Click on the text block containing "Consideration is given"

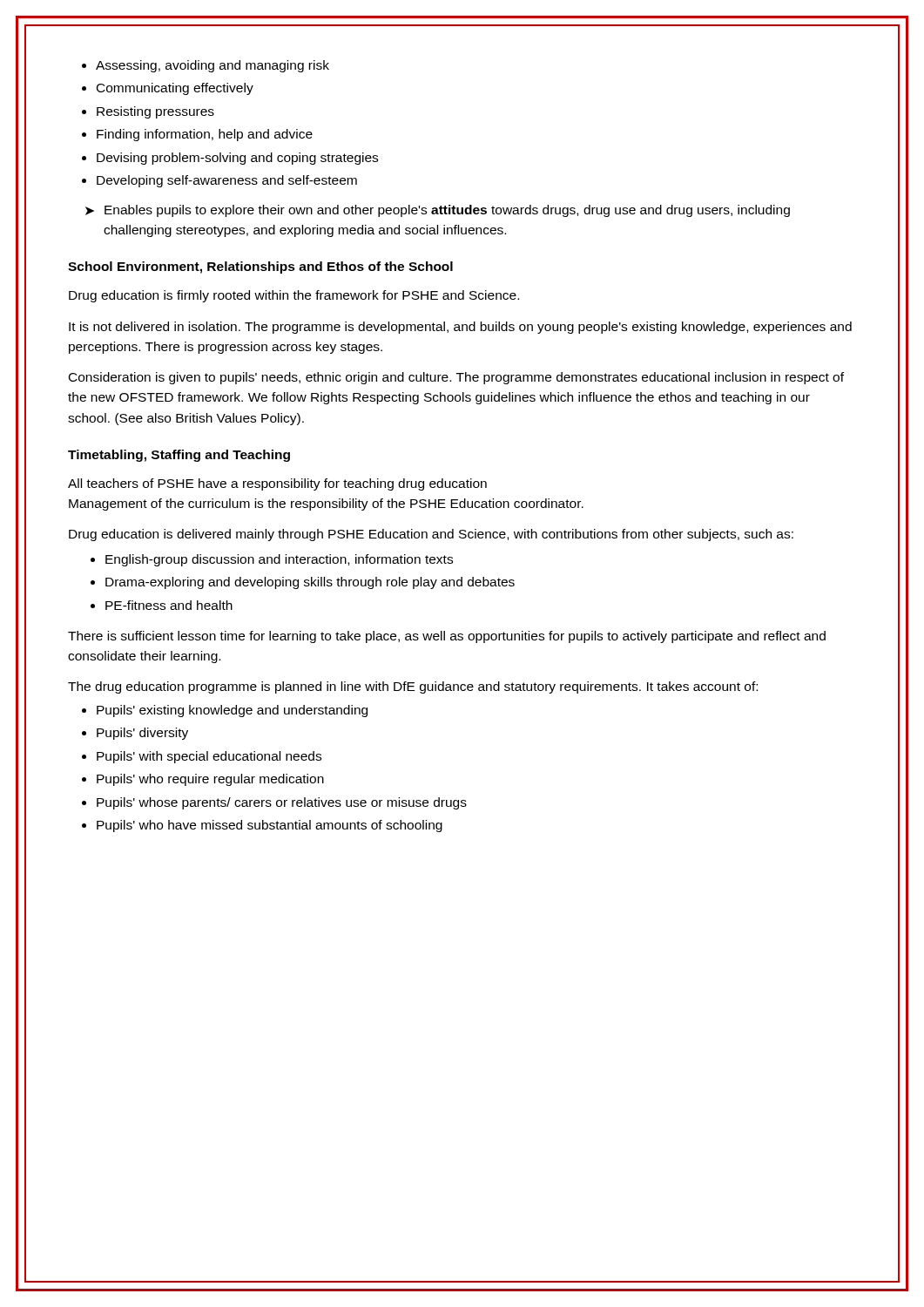click(x=456, y=397)
